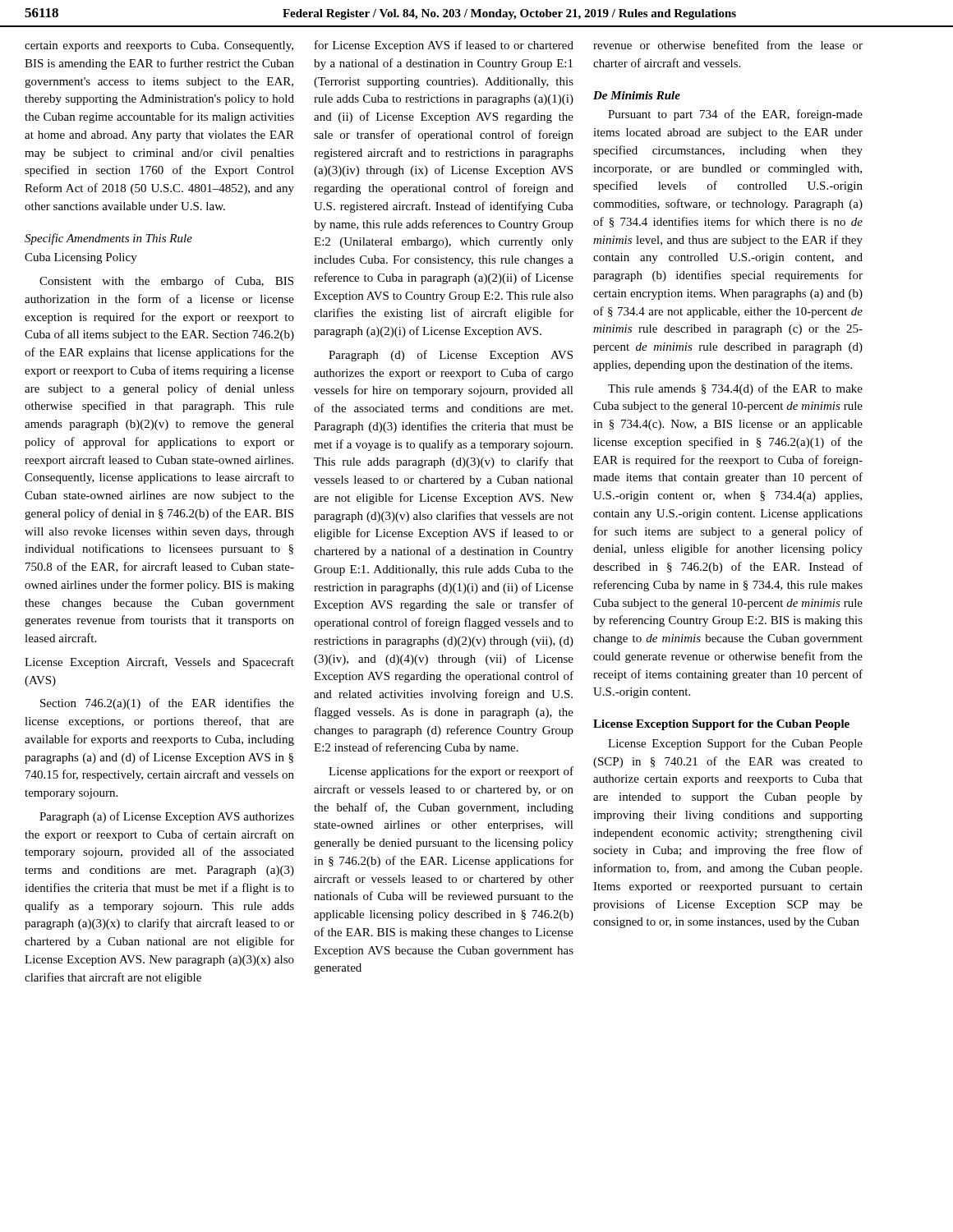Find the element starting "License Exception Aircraft, Vessels and Spacecraft"
953x1232 pixels.
coord(159,671)
